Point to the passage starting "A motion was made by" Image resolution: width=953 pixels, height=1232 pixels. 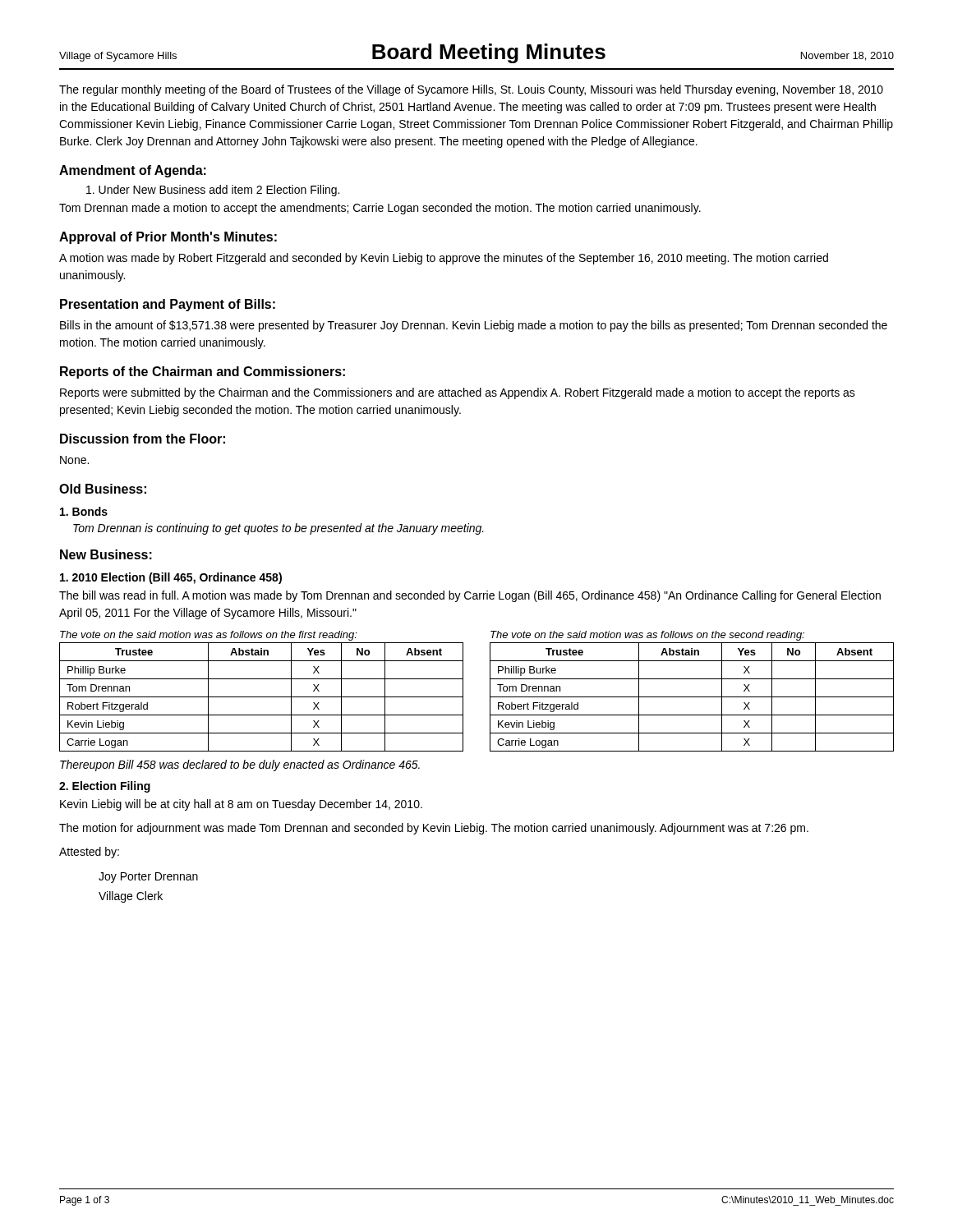(x=444, y=267)
